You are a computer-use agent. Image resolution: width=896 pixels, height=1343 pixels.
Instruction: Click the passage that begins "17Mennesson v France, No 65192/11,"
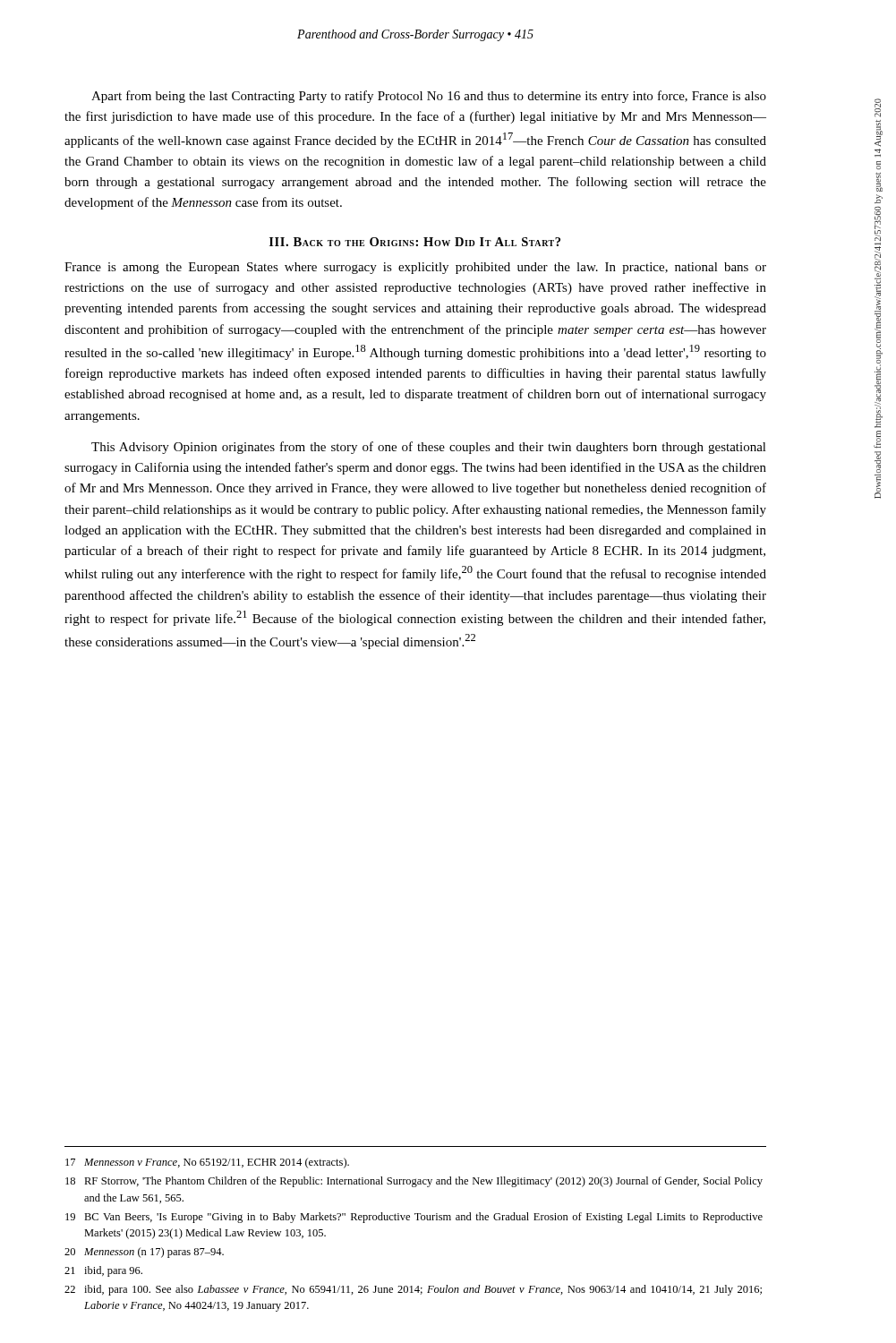click(x=207, y=1163)
